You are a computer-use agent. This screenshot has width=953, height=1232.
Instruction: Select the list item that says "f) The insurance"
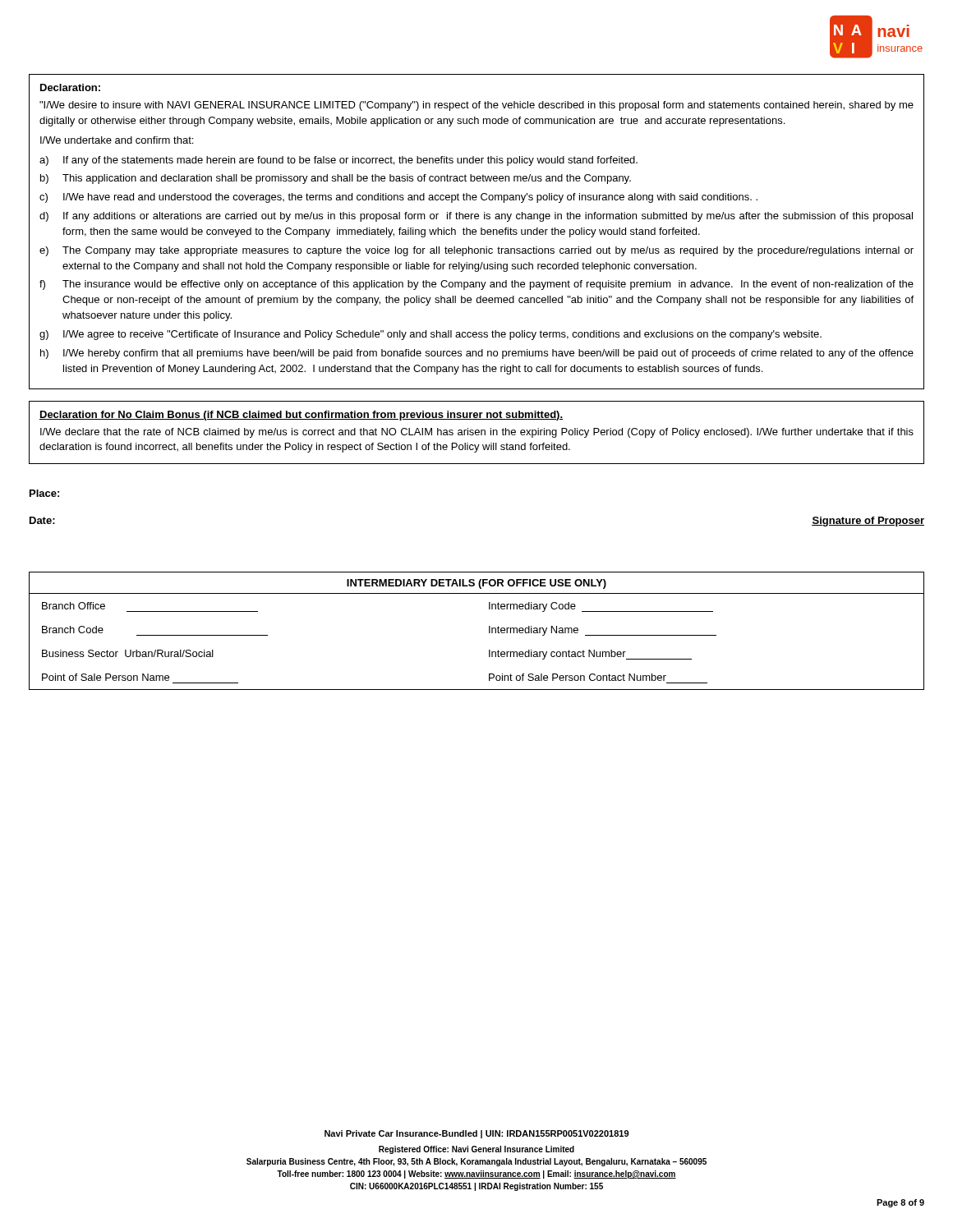tap(476, 300)
